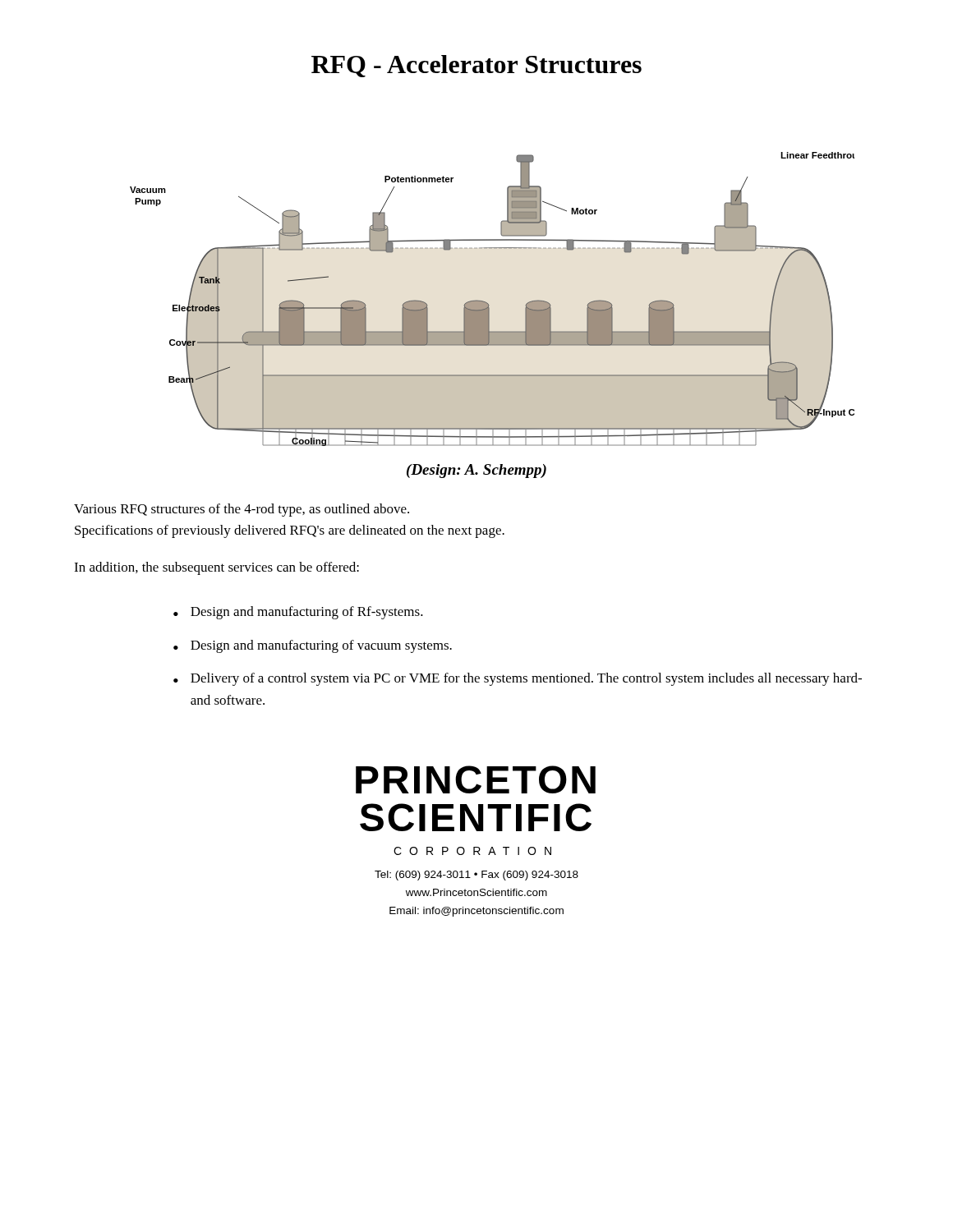The width and height of the screenshot is (953, 1232).
Task: Find the list item that reads "• Delivery of a"
Action: tap(526, 690)
